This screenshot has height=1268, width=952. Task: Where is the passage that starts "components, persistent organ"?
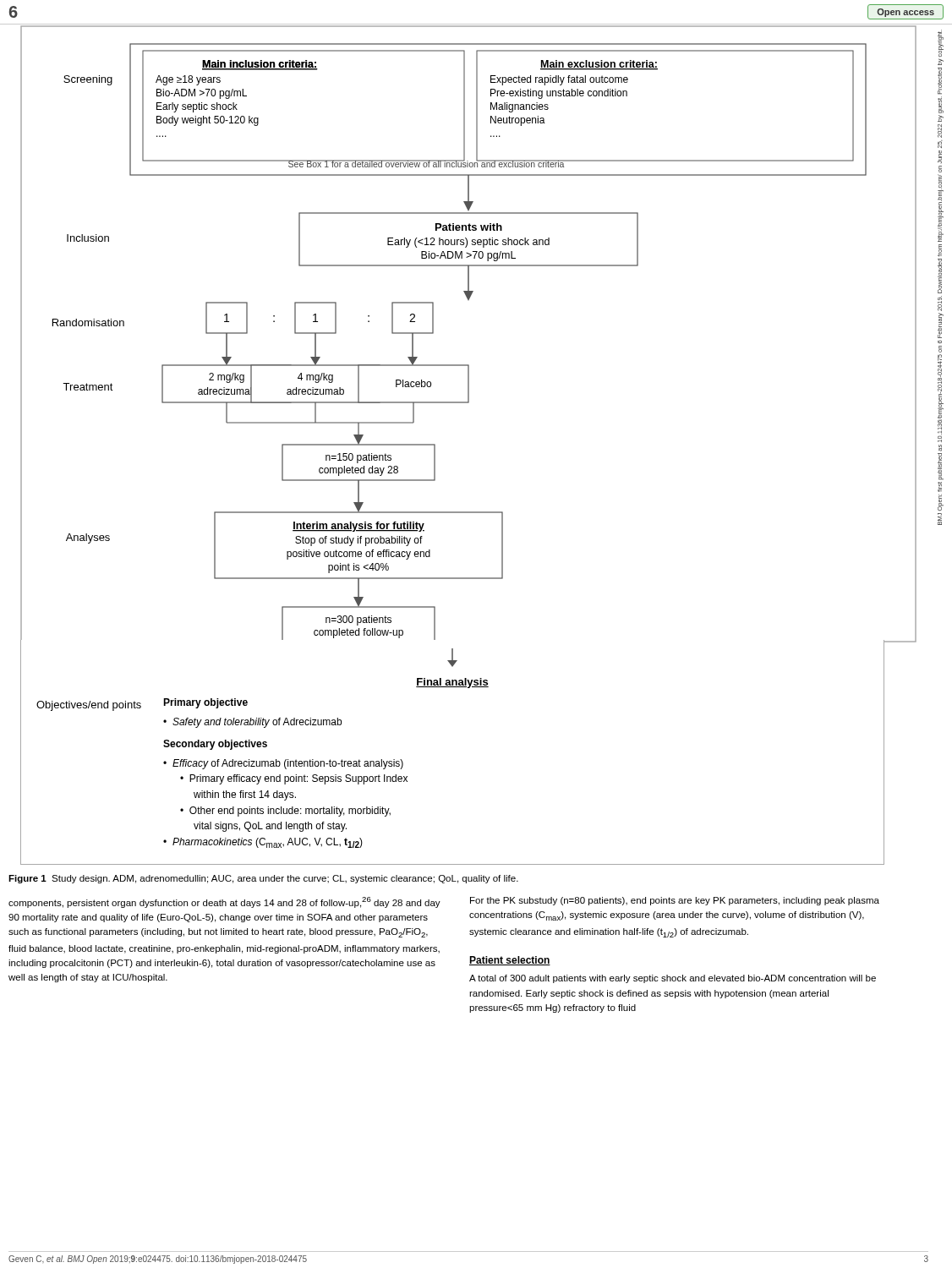[224, 938]
